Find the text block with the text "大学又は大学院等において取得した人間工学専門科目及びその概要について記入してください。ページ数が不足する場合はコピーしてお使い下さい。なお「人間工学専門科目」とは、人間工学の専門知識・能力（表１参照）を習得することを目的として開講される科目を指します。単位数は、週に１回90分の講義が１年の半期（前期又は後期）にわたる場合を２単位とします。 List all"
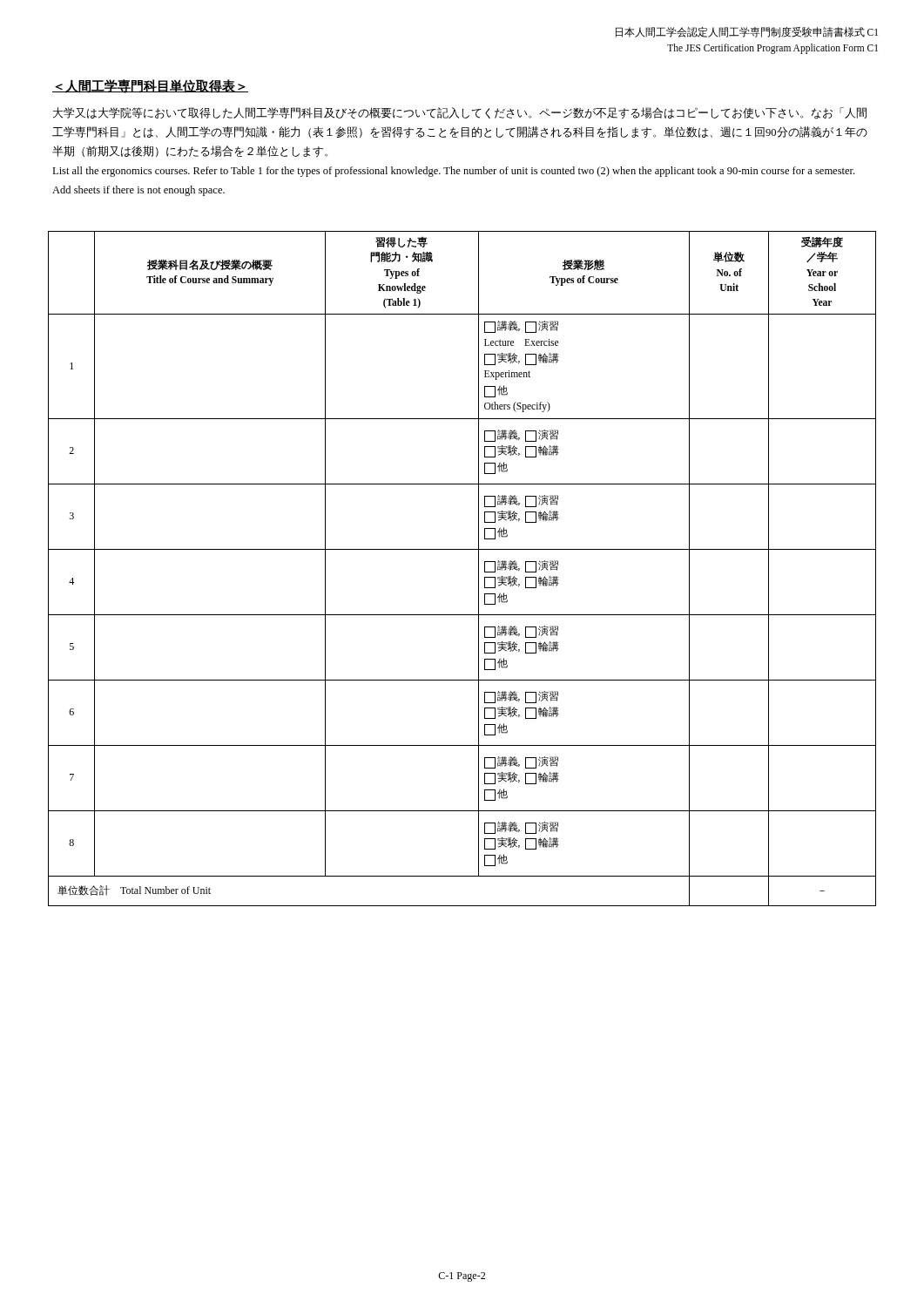Image resolution: width=924 pixels, height=1307 pixels. [x=460, y=113]
